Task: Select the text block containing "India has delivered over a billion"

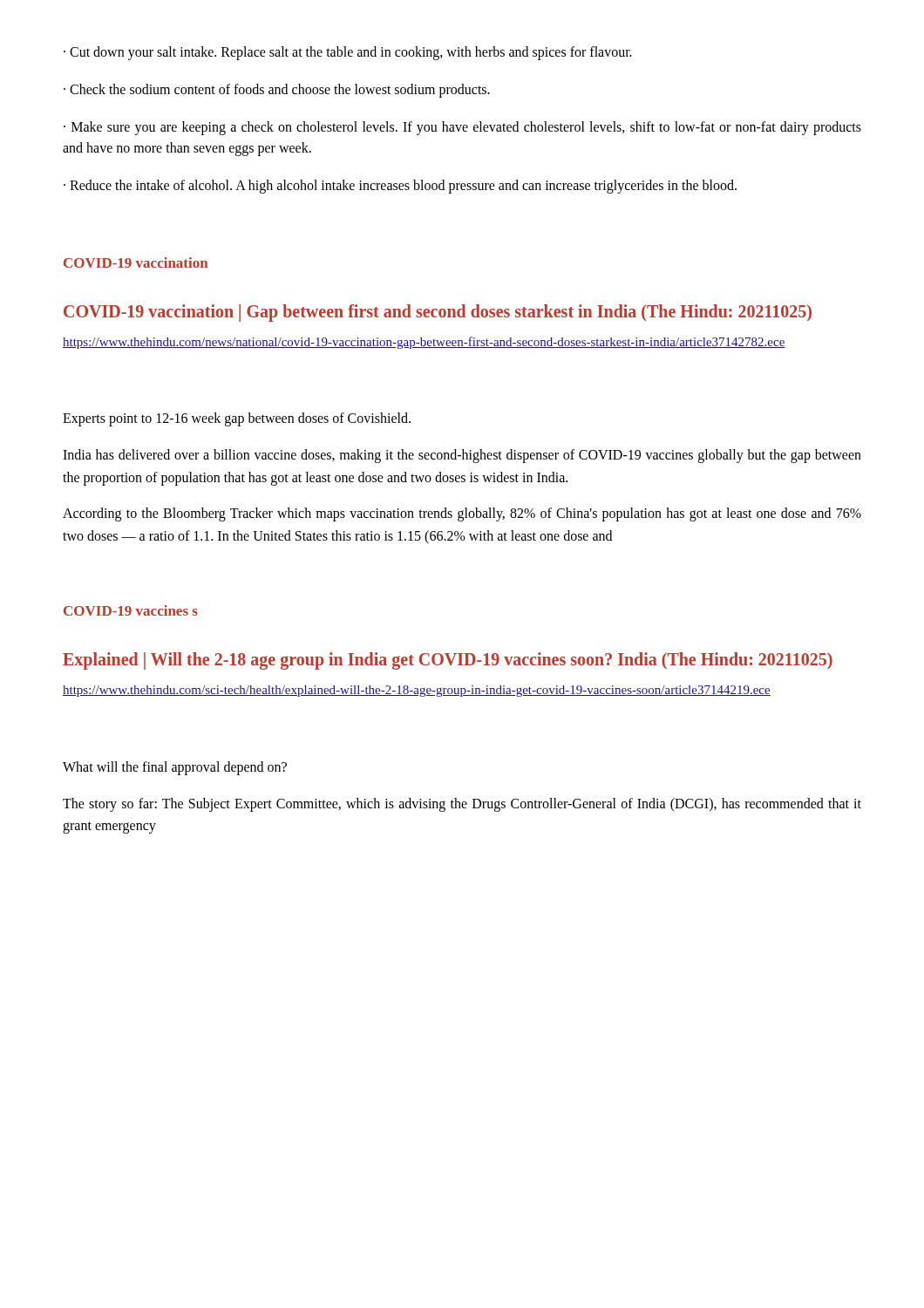Action: (462, 466)
